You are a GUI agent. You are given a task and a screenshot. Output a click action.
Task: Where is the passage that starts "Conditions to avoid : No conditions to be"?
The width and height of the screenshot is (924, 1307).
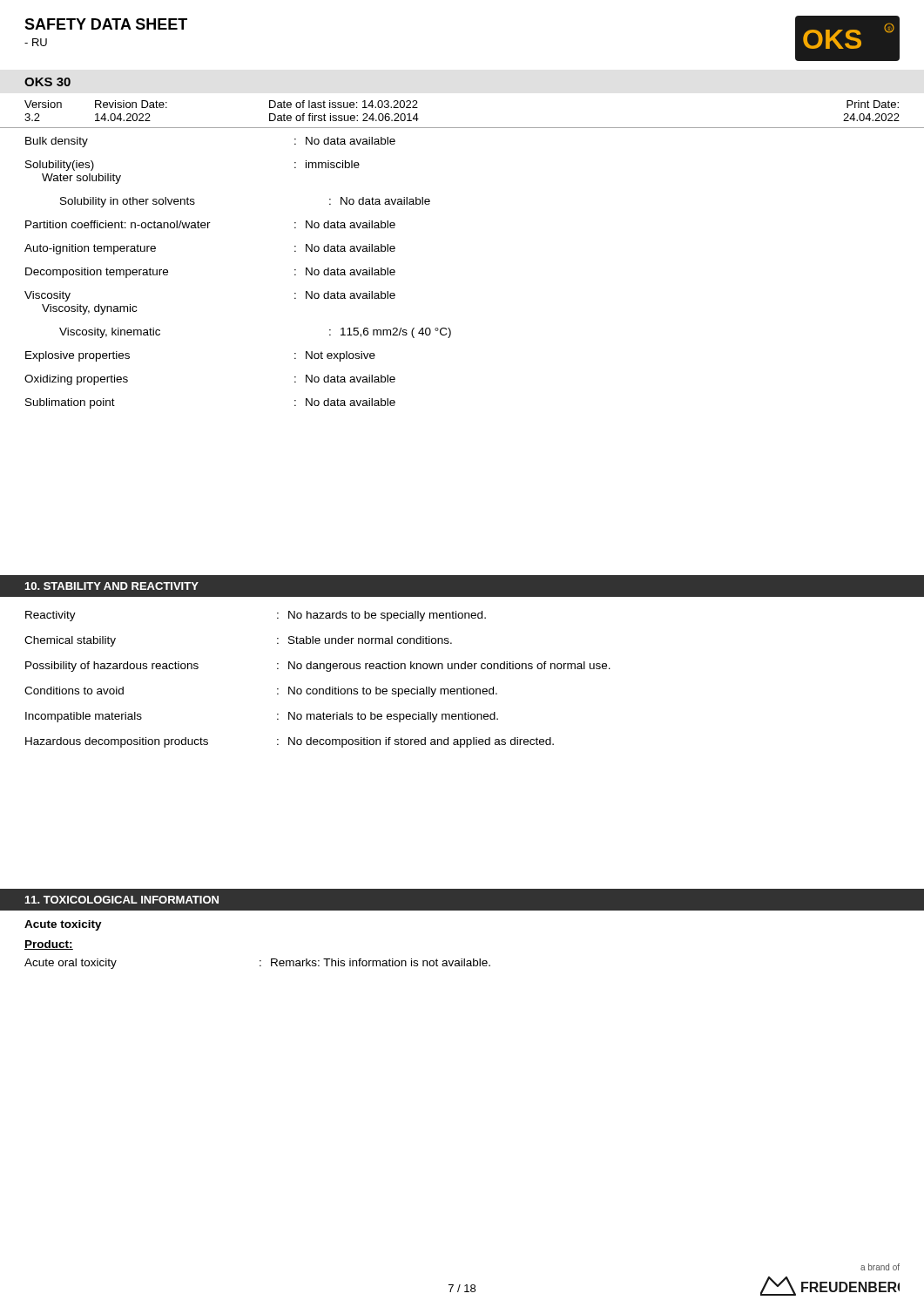point(462,690)
